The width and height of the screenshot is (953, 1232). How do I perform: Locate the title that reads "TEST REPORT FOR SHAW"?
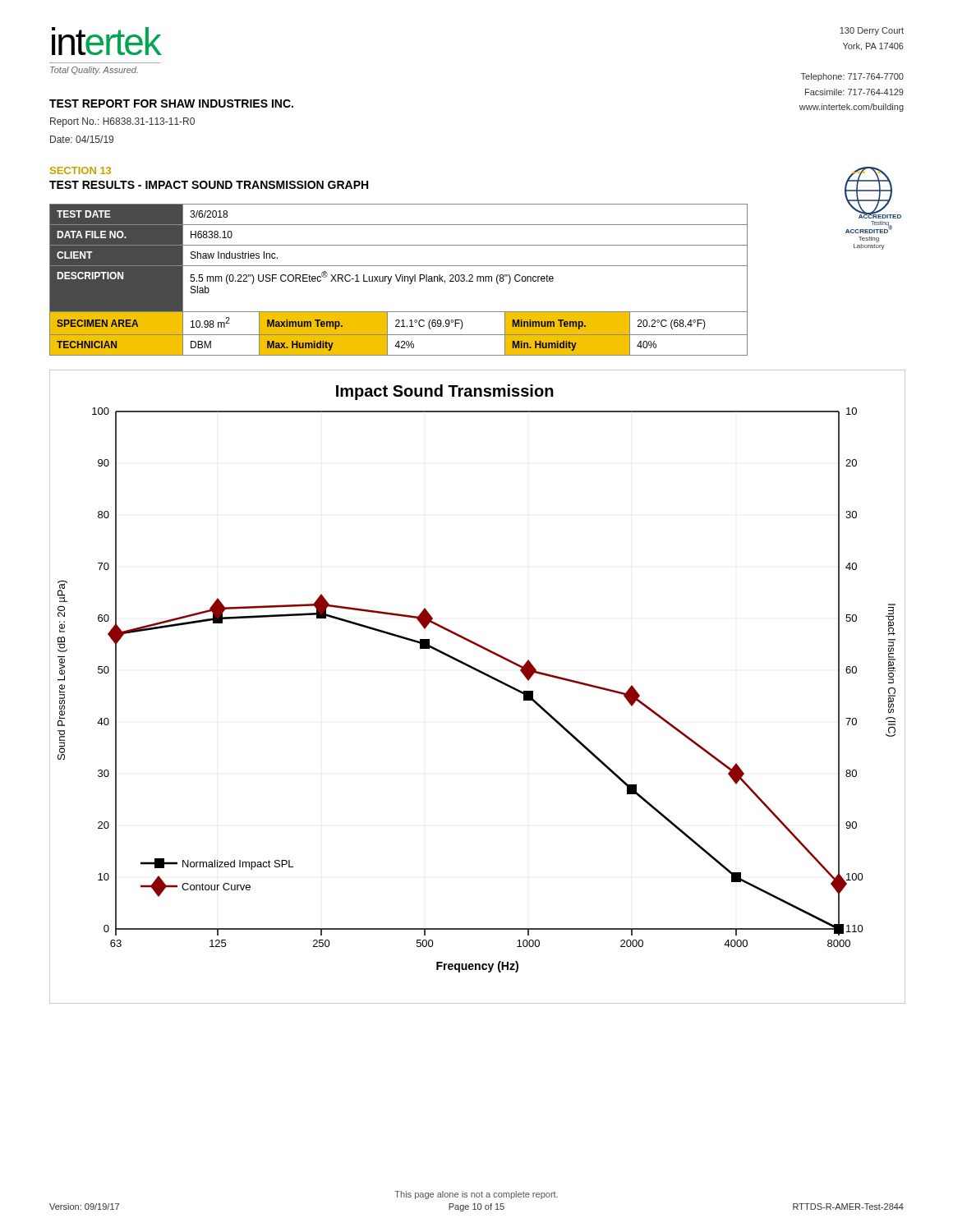(x=172, y=103)
